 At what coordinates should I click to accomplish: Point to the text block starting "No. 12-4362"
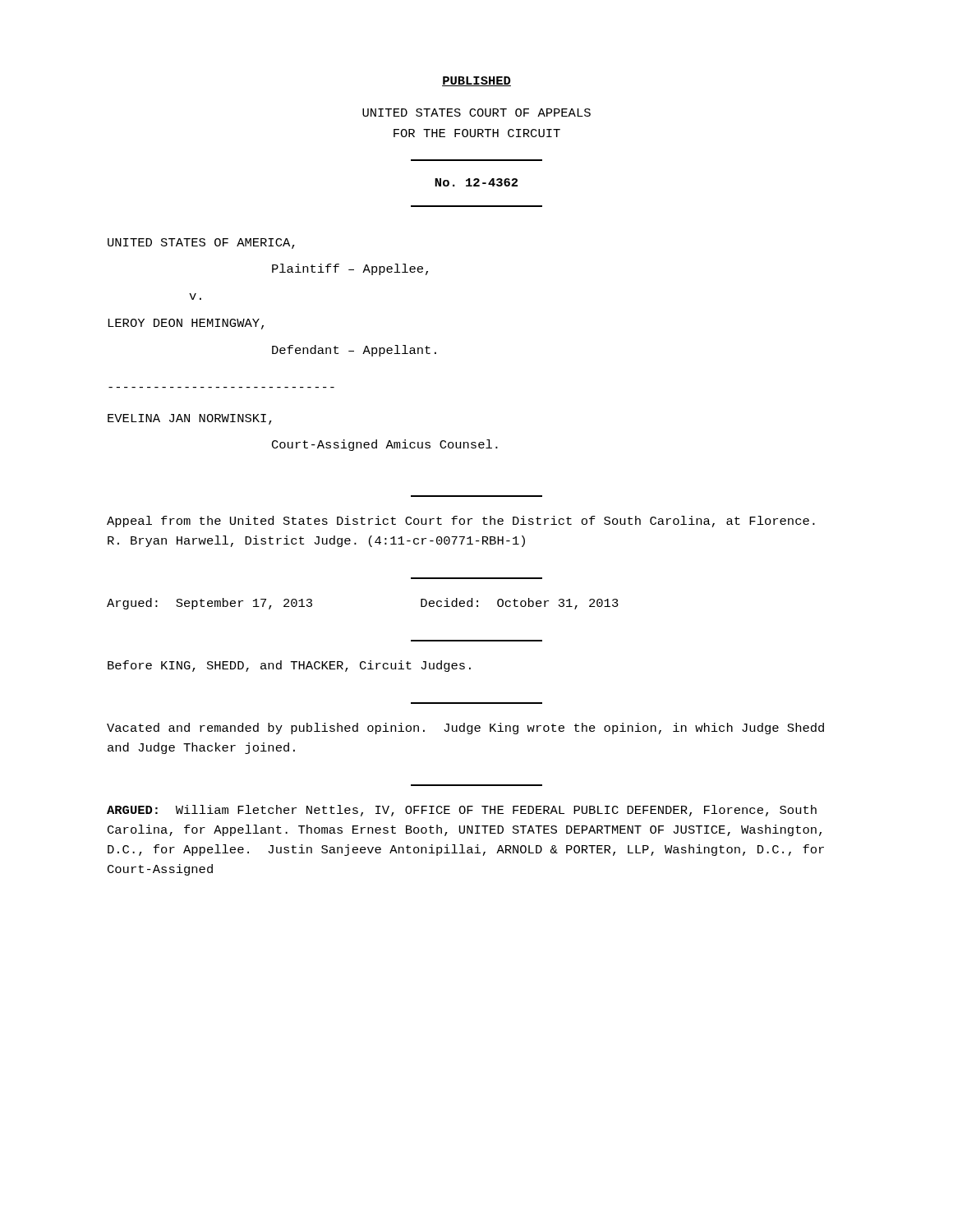[x=476, y=183]
